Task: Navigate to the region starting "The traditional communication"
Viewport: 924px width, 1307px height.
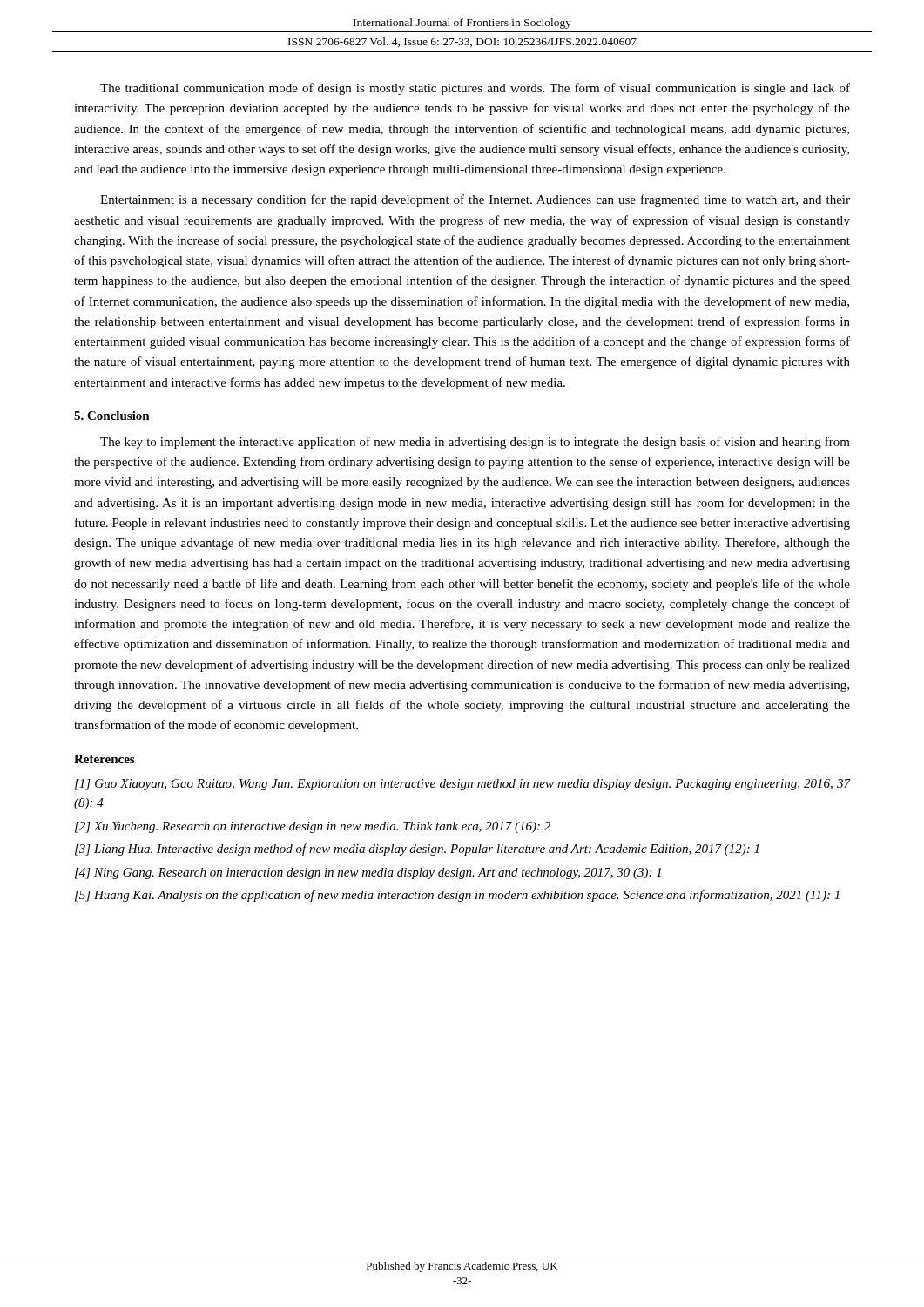Action: (462, 129)
